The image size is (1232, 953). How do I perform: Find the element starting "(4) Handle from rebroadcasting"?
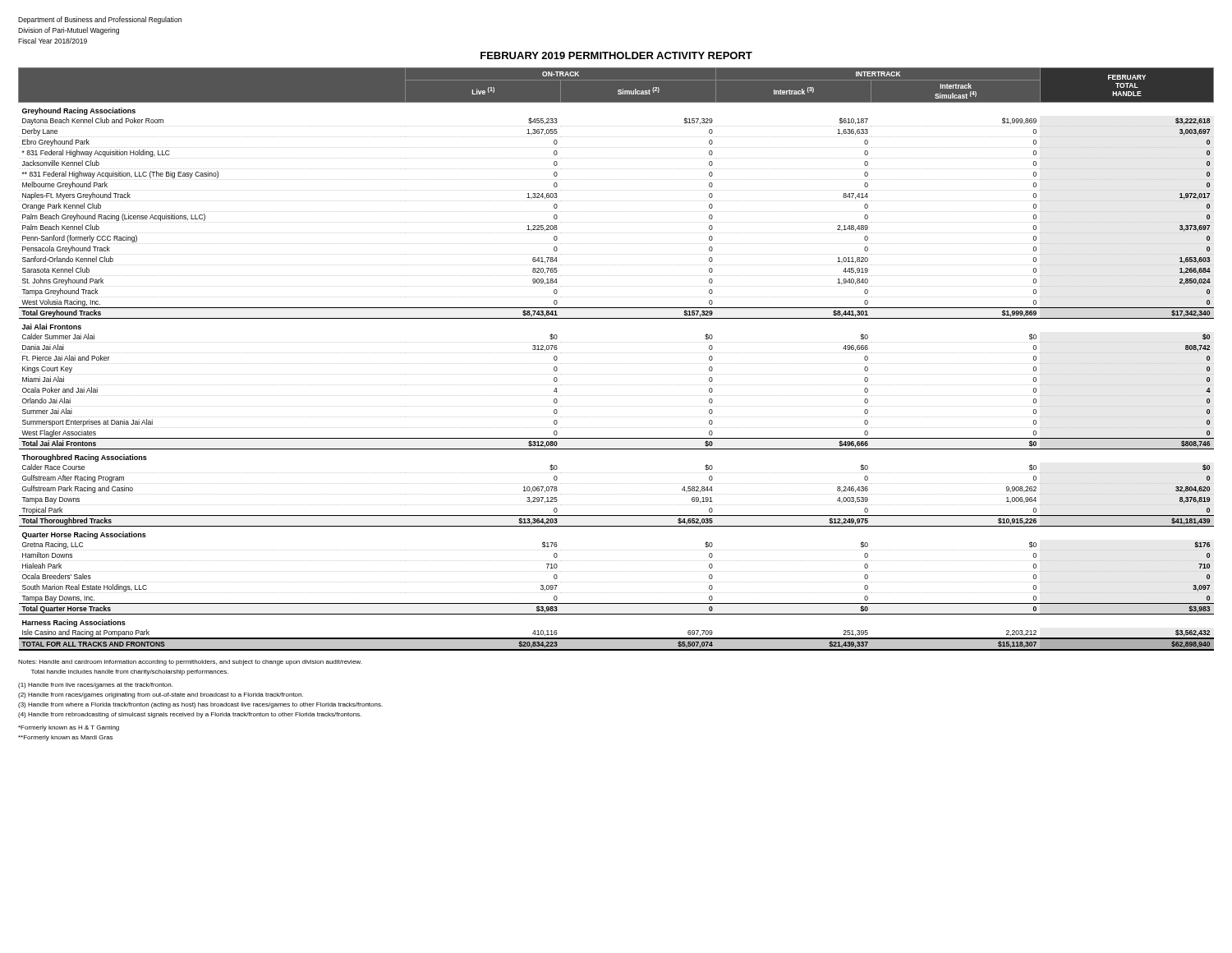pos(190,714)
